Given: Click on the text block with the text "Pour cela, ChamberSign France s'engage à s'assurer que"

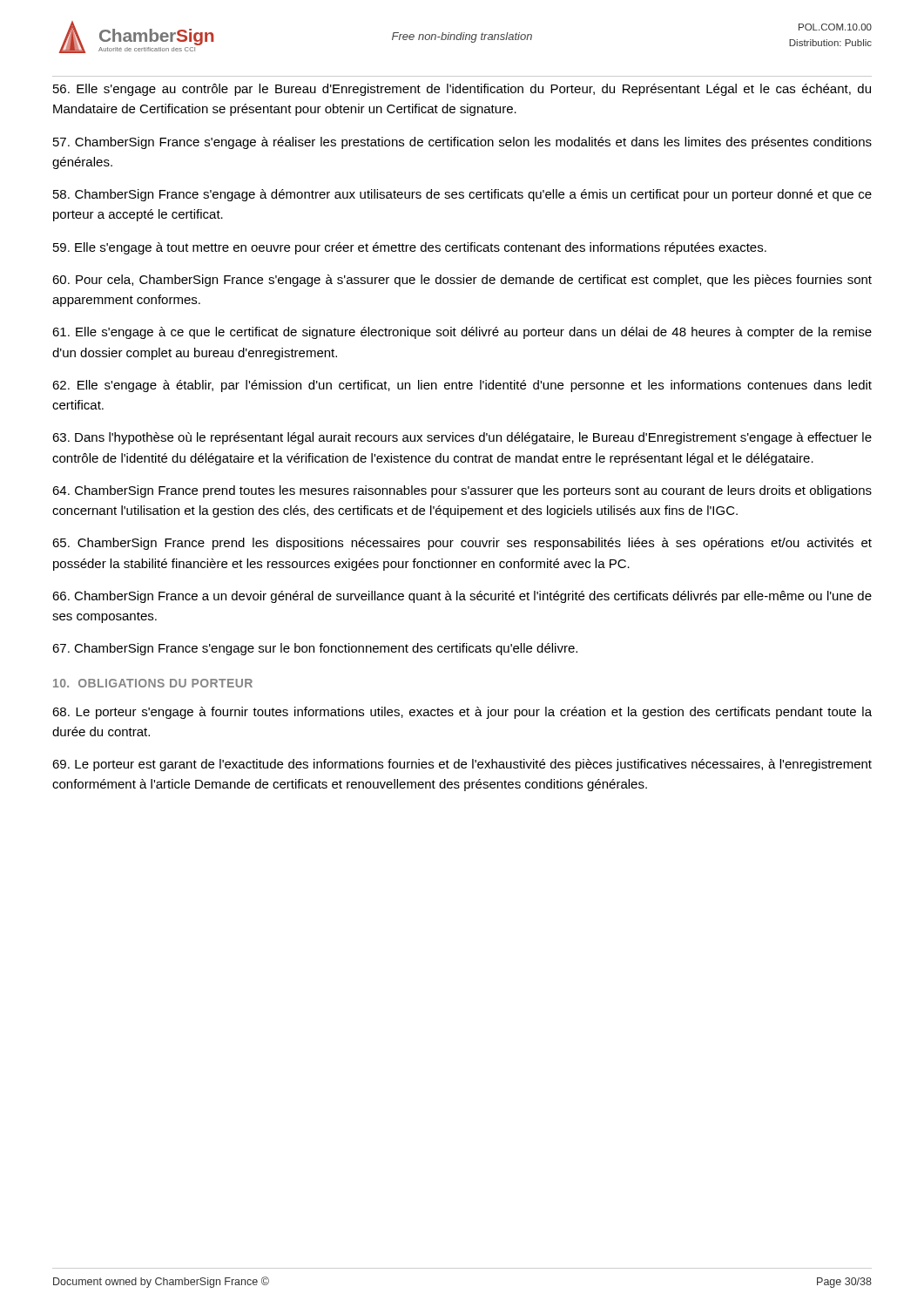Looking at the screenshot, I should (x=462, y=289).
